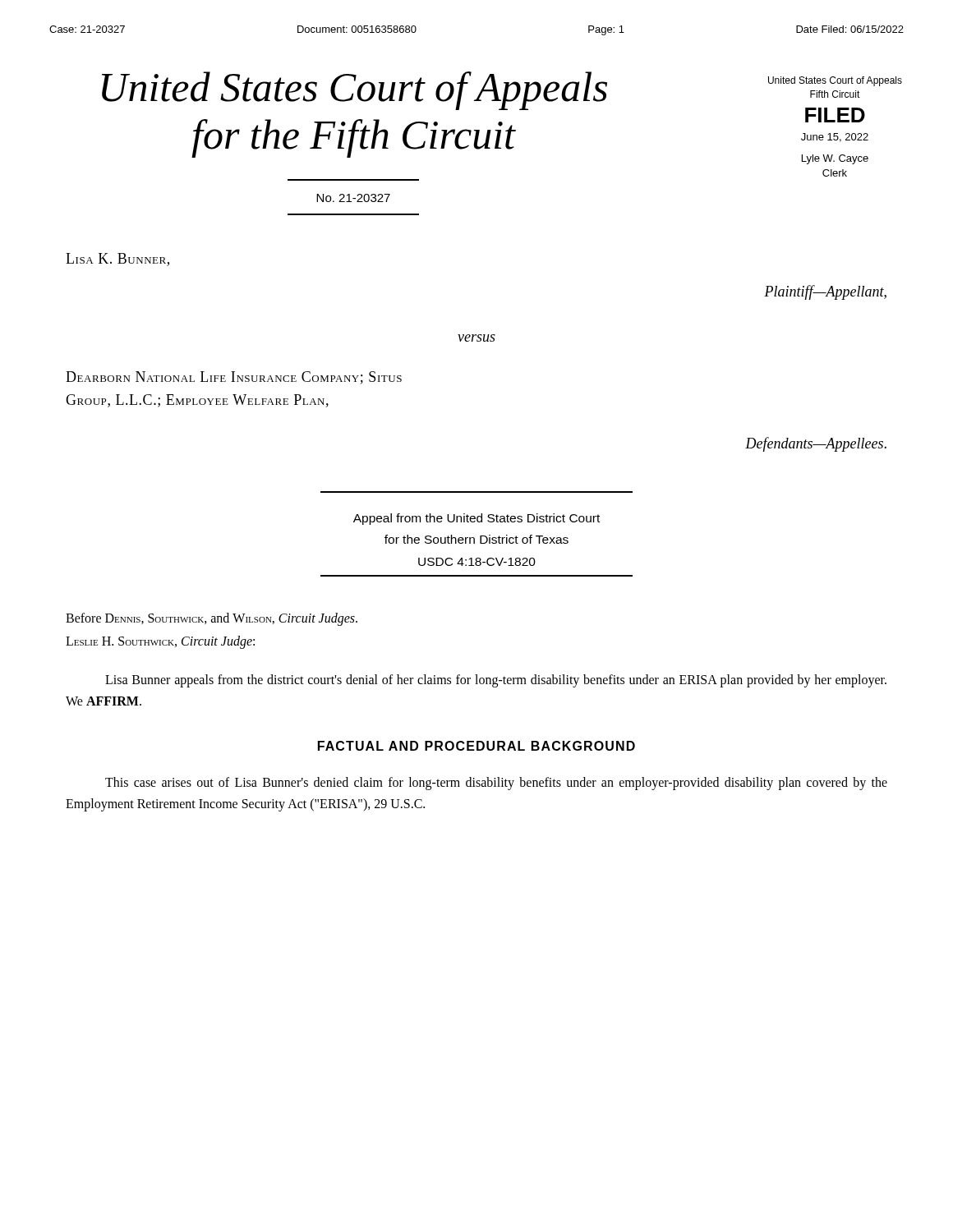Screen dimensions: 1232x953
Task: Click on the text containing "No. 21-20327"
Action: pyautogui.click(x=353, y=198)
